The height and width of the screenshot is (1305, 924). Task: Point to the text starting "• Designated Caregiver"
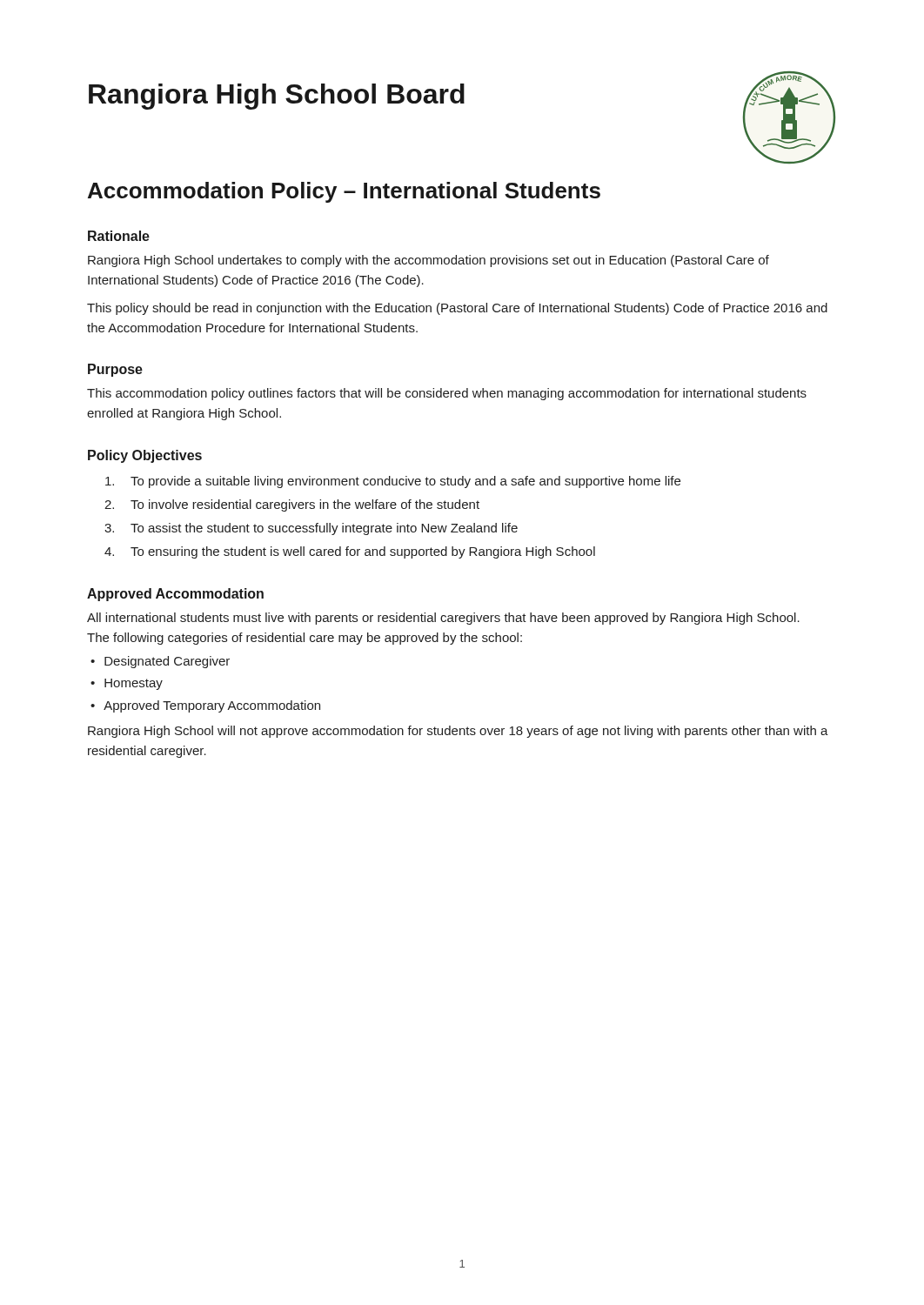159,661
